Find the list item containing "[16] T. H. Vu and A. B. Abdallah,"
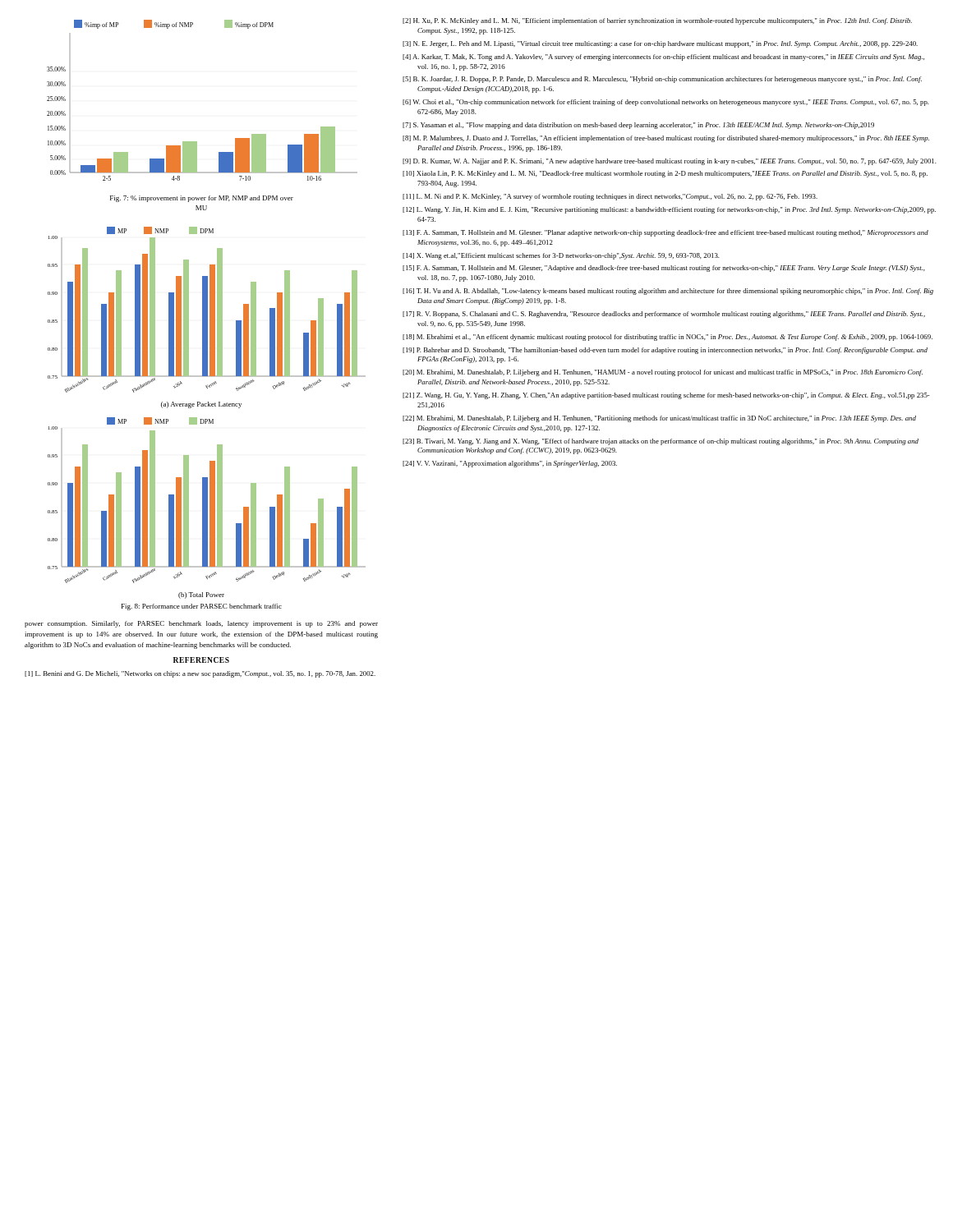This screenshot has height=1232, width=953. point(668,296)
